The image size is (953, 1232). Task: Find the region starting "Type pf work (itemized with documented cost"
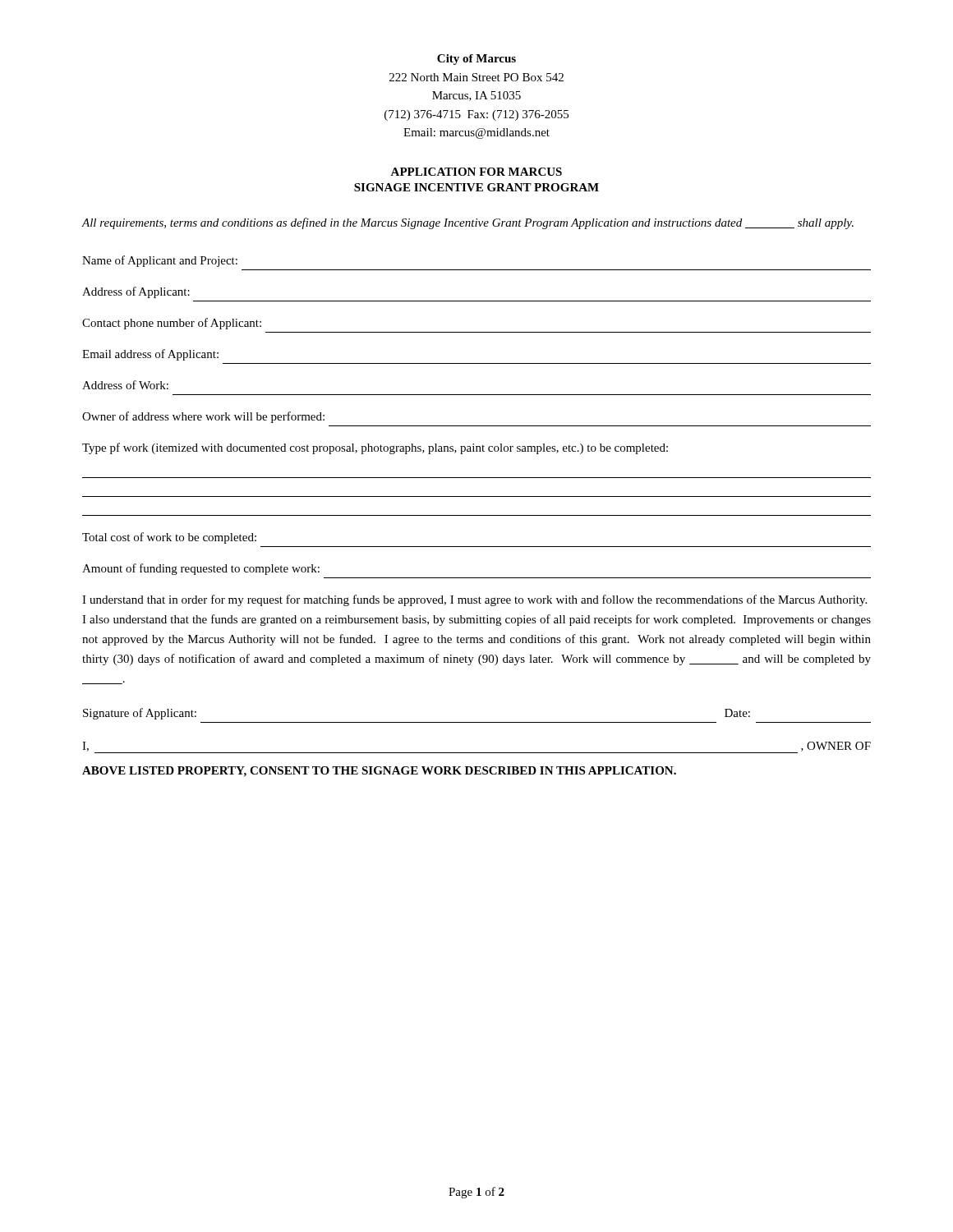tap(376, 447)
